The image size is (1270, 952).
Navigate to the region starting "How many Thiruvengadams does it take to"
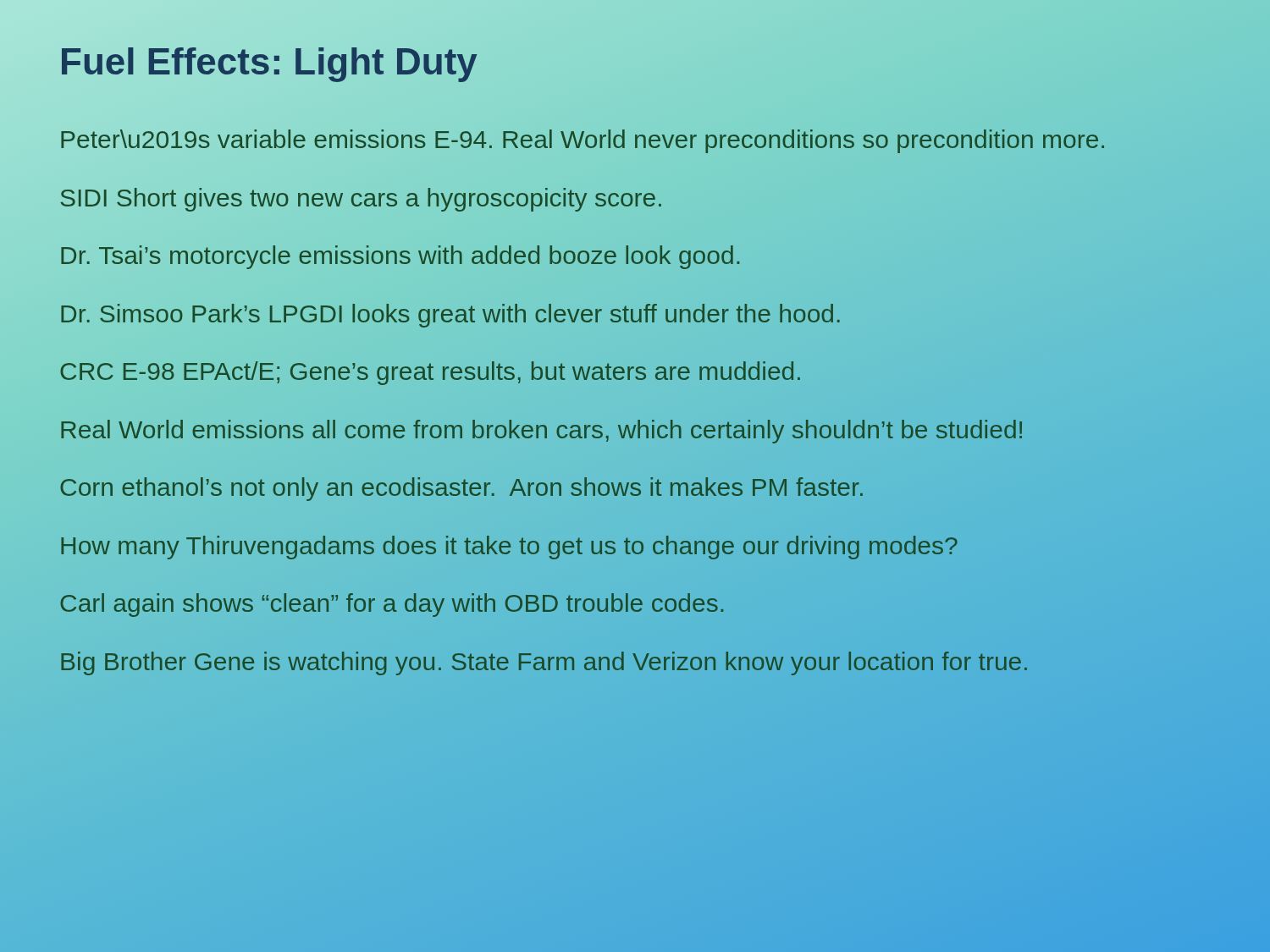click(x=509, y=545)
